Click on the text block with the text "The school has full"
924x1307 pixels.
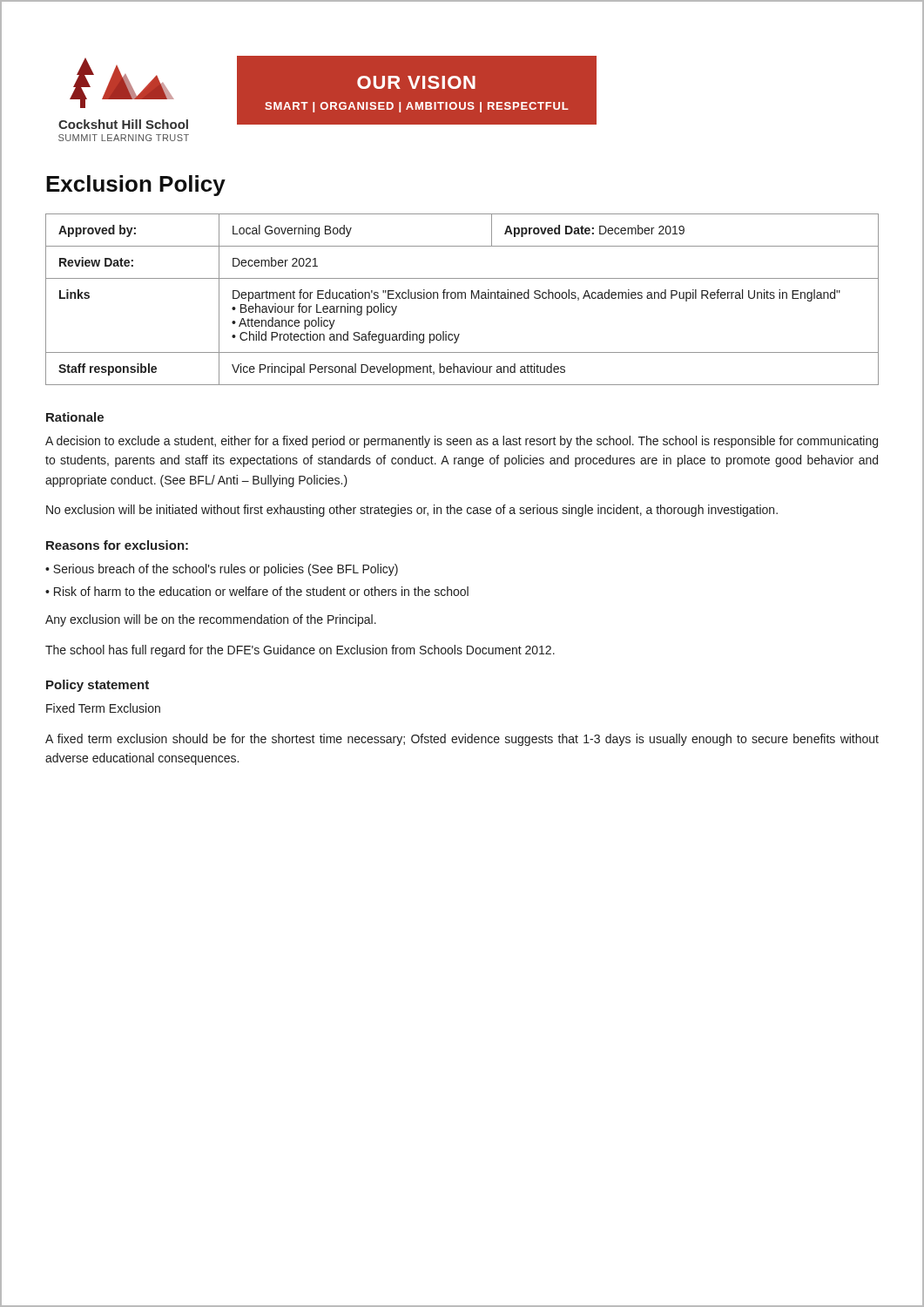click(300, 650)
